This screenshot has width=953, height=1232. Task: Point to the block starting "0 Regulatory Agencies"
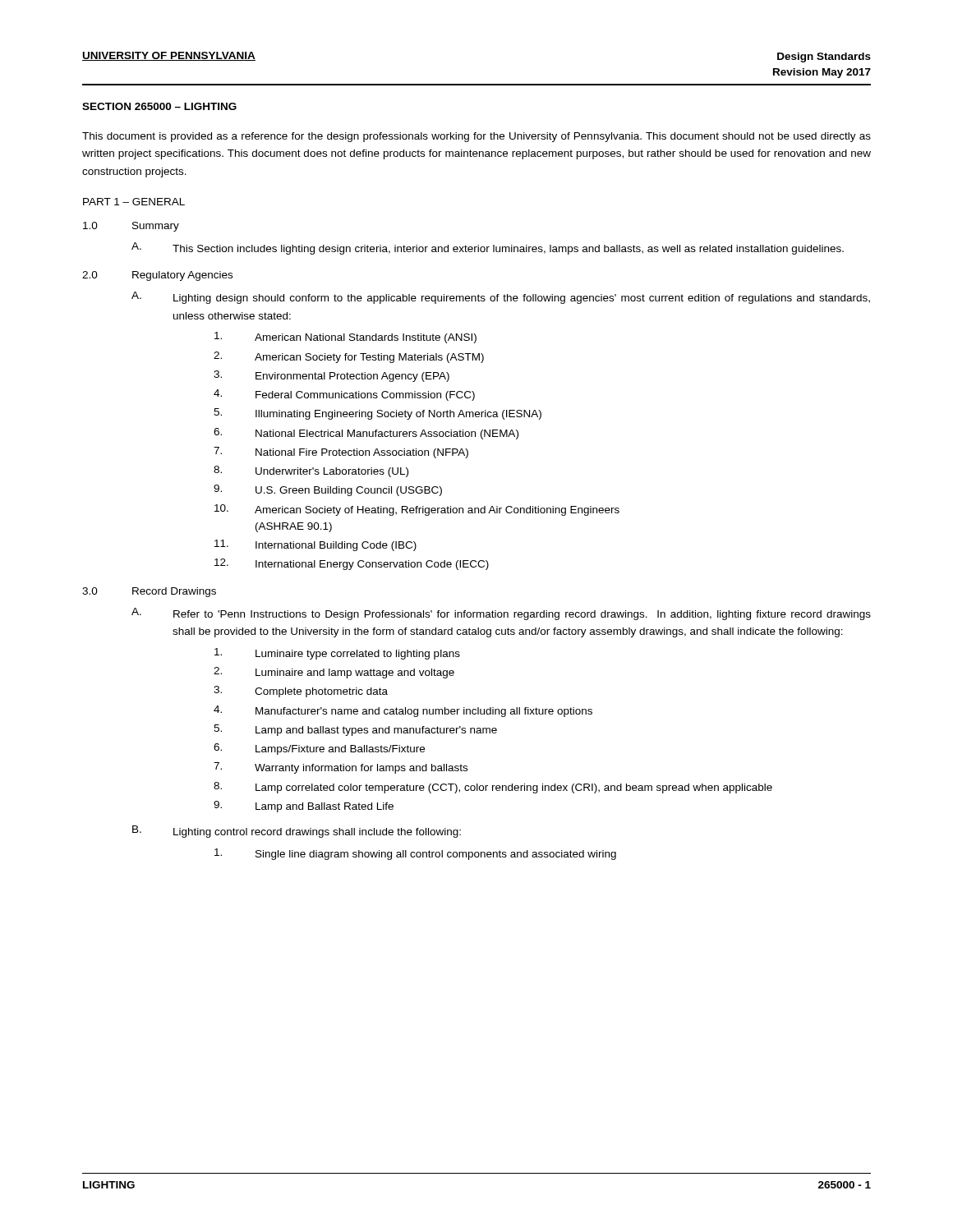tap(158, 275)
